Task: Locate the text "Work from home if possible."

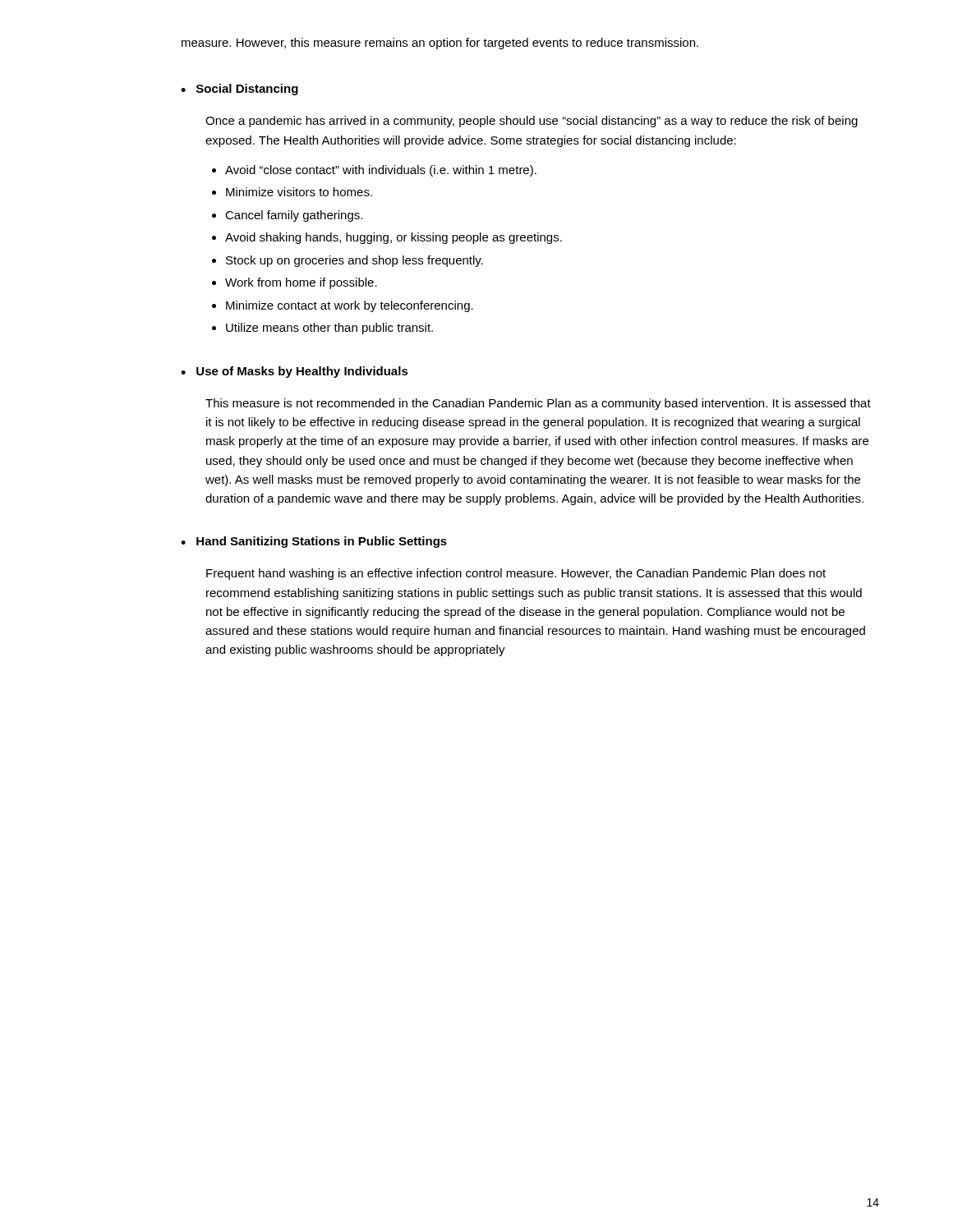Action: [x=301, y=283]
